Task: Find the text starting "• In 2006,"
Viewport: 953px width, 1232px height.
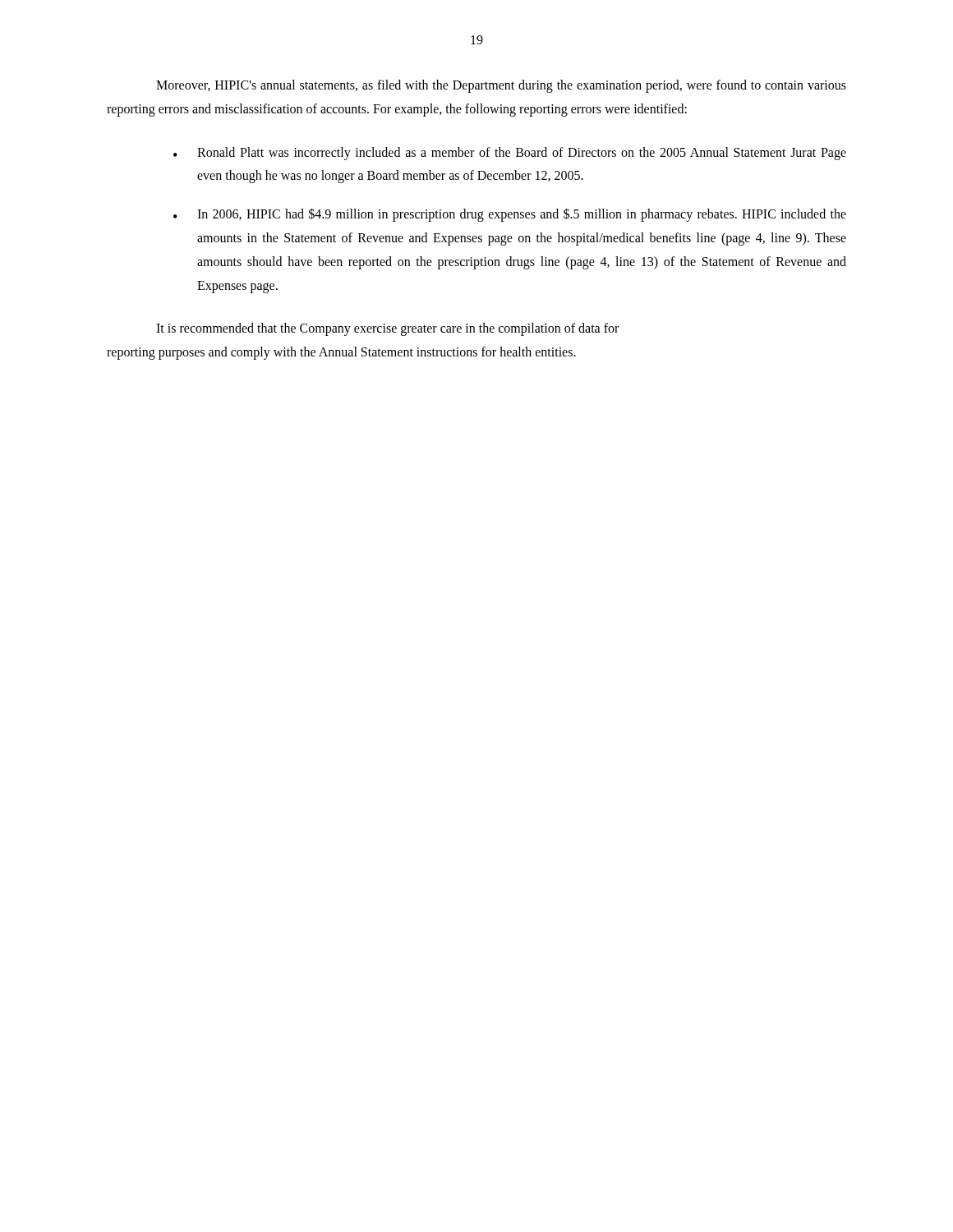Action: coord(509,250)
